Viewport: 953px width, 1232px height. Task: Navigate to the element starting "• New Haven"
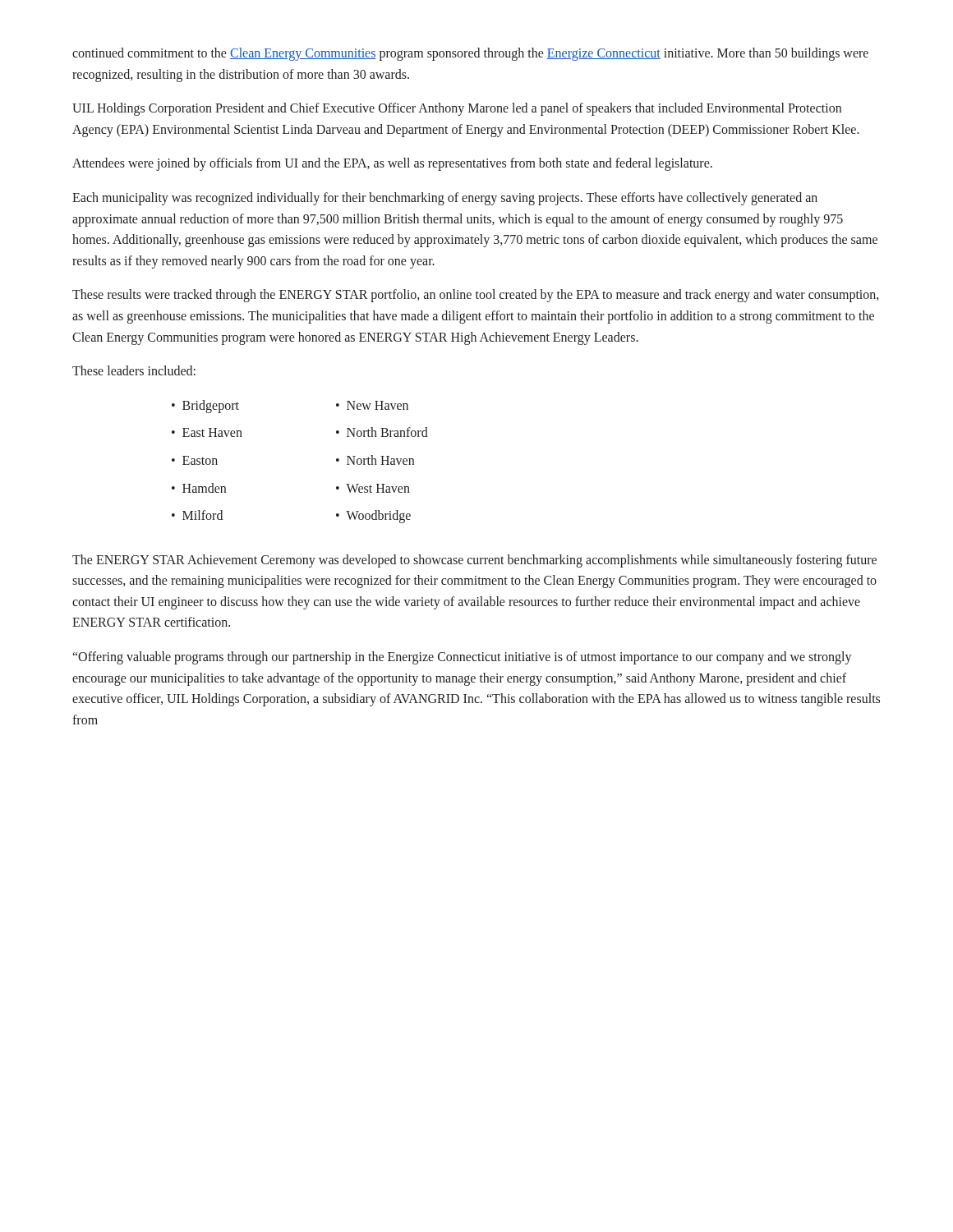pos(372,405)
